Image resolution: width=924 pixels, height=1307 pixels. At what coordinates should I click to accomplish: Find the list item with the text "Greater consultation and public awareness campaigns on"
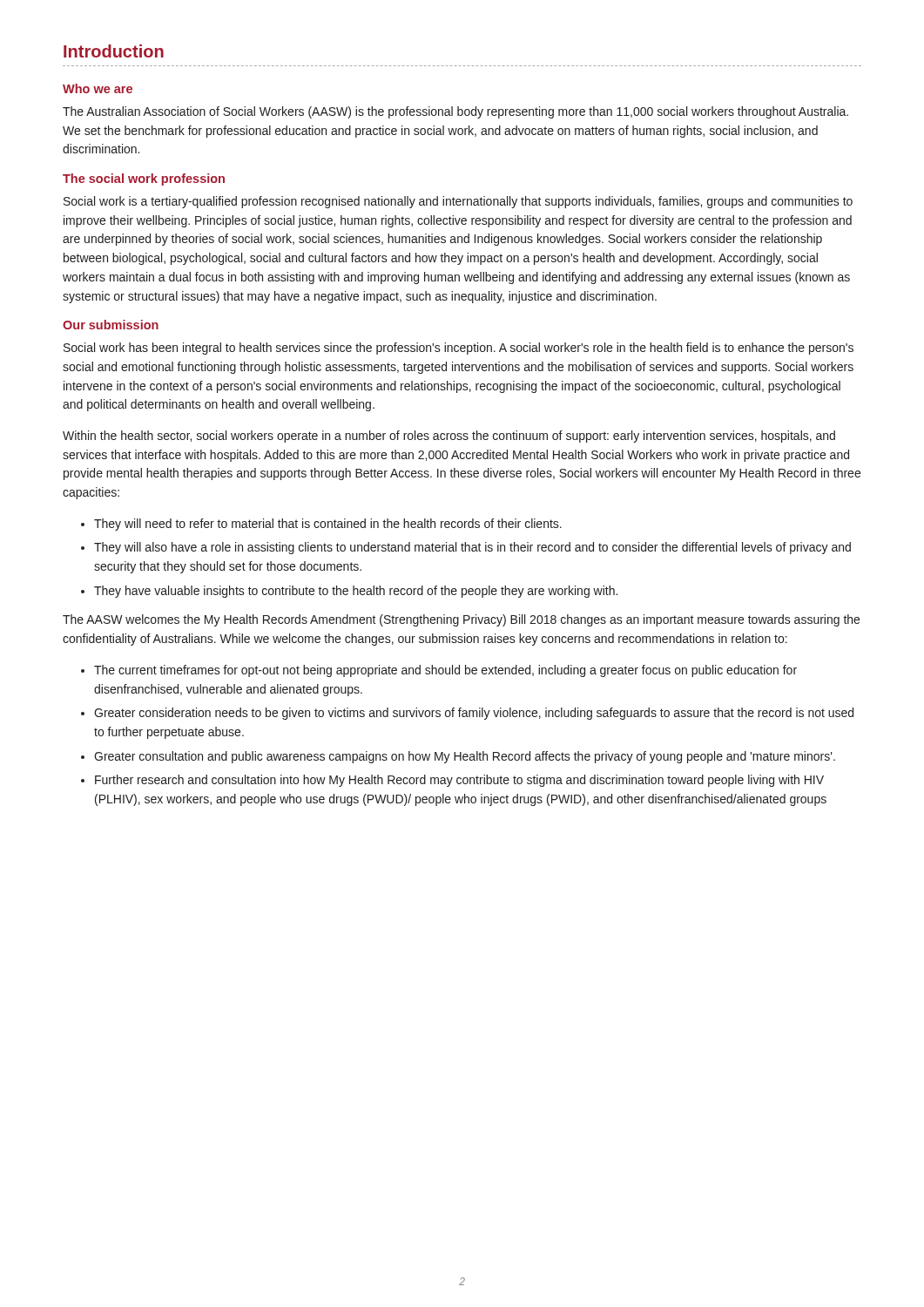coord(465,756)
